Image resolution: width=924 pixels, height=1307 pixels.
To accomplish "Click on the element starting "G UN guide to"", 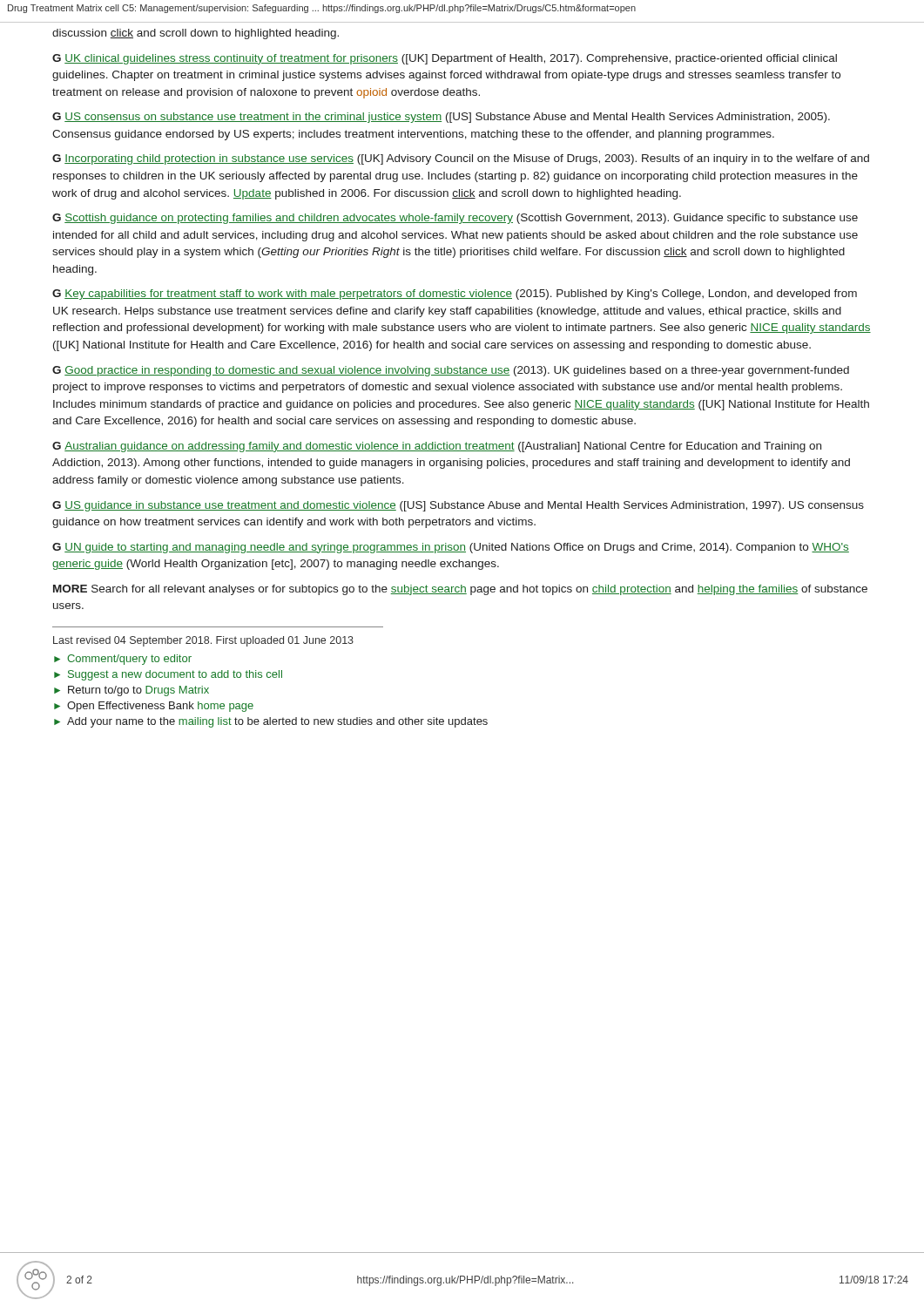I will point(451,555).
